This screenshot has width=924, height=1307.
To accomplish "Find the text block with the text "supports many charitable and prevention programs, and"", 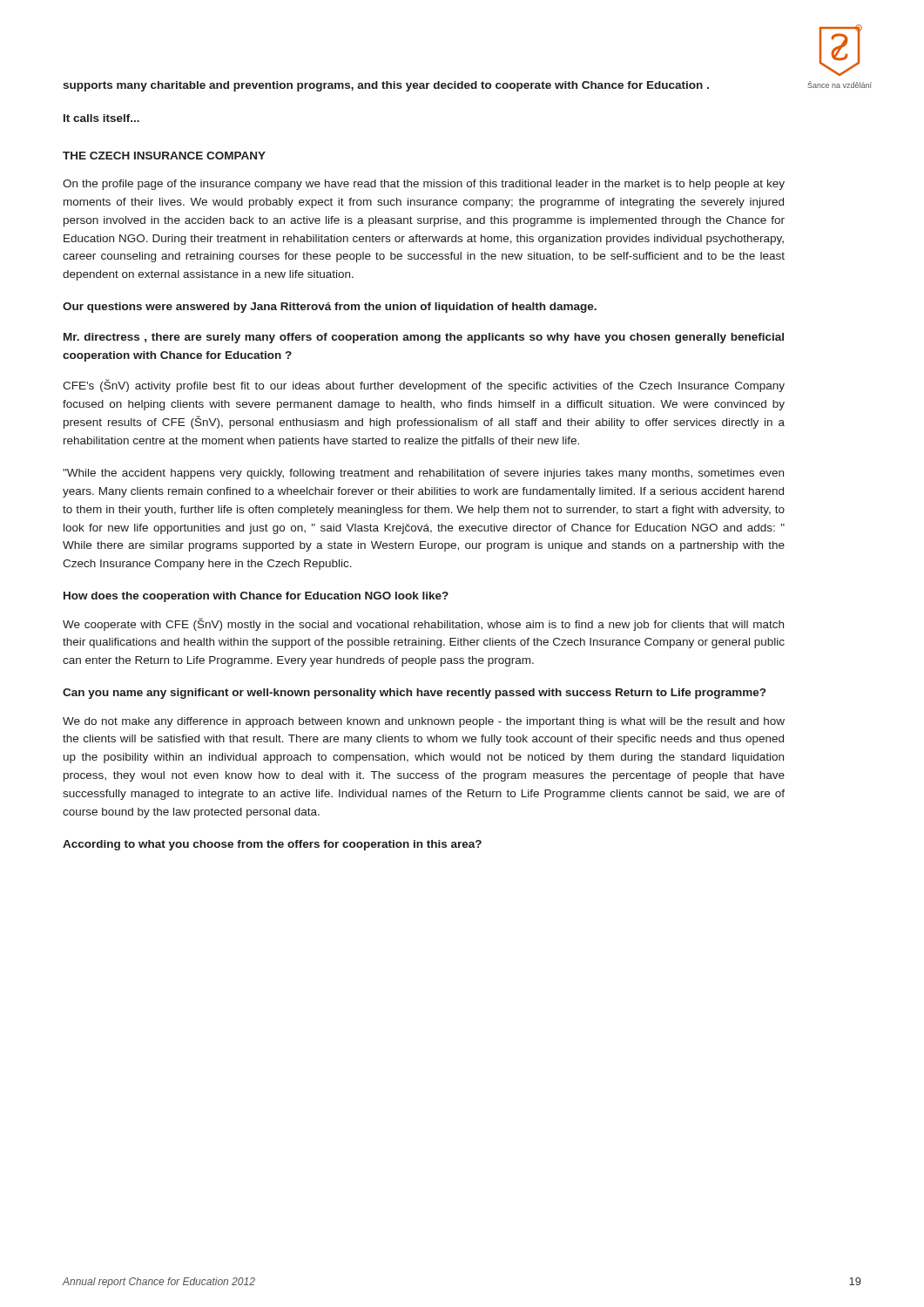I will 386,85.
